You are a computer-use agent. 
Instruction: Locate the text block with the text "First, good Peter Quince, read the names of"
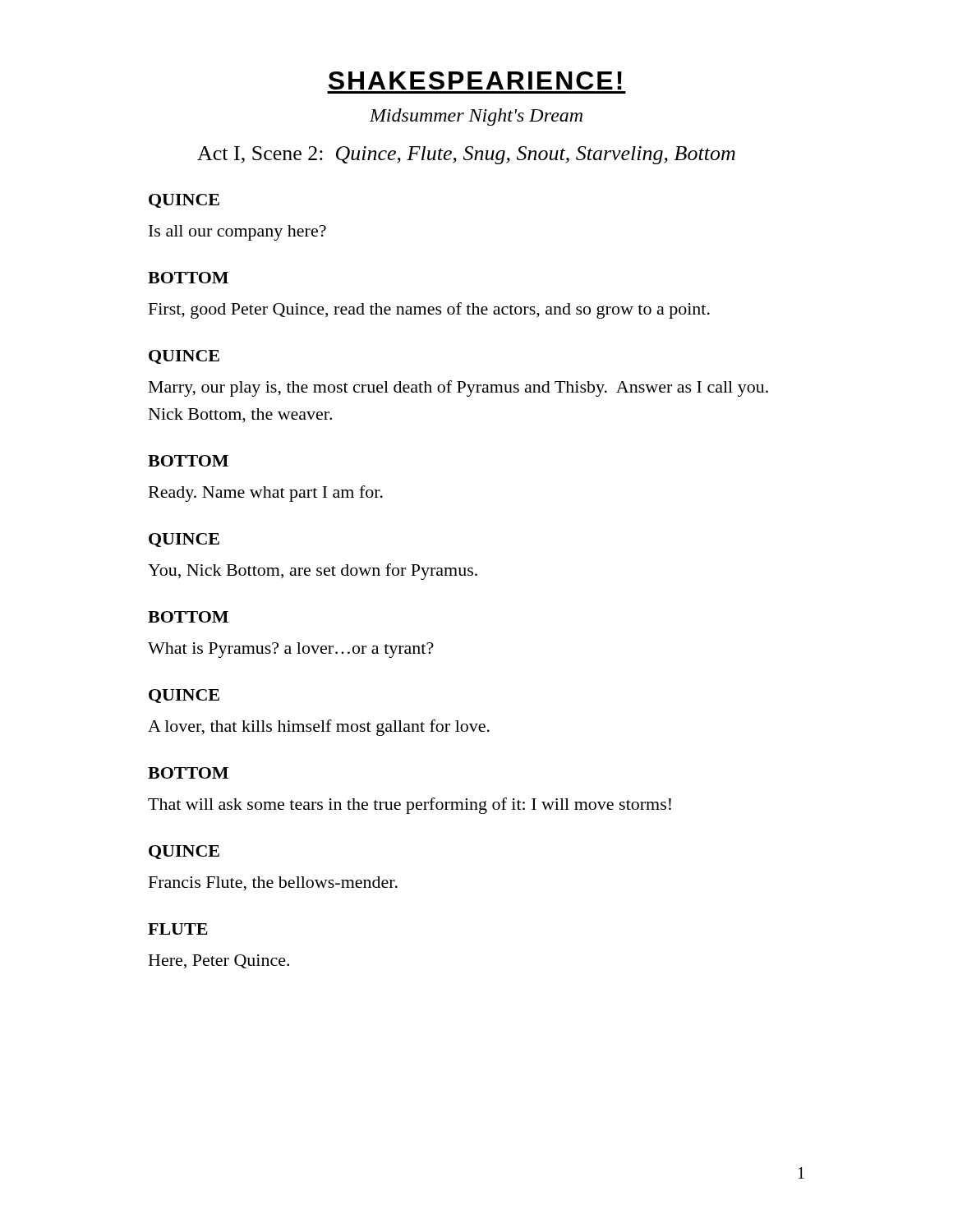[x=429, y=308]
